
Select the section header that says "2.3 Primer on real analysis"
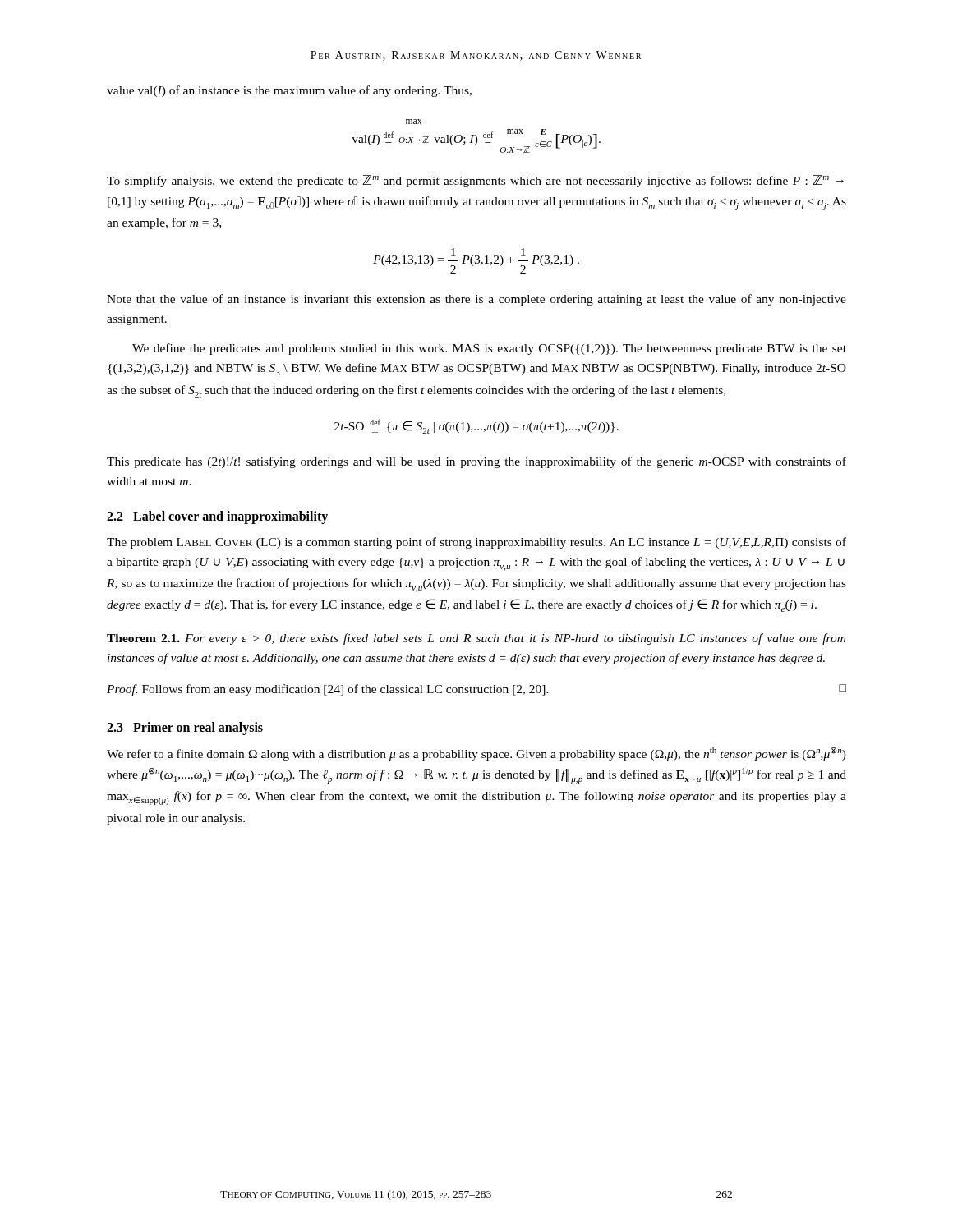click(185, 727)
